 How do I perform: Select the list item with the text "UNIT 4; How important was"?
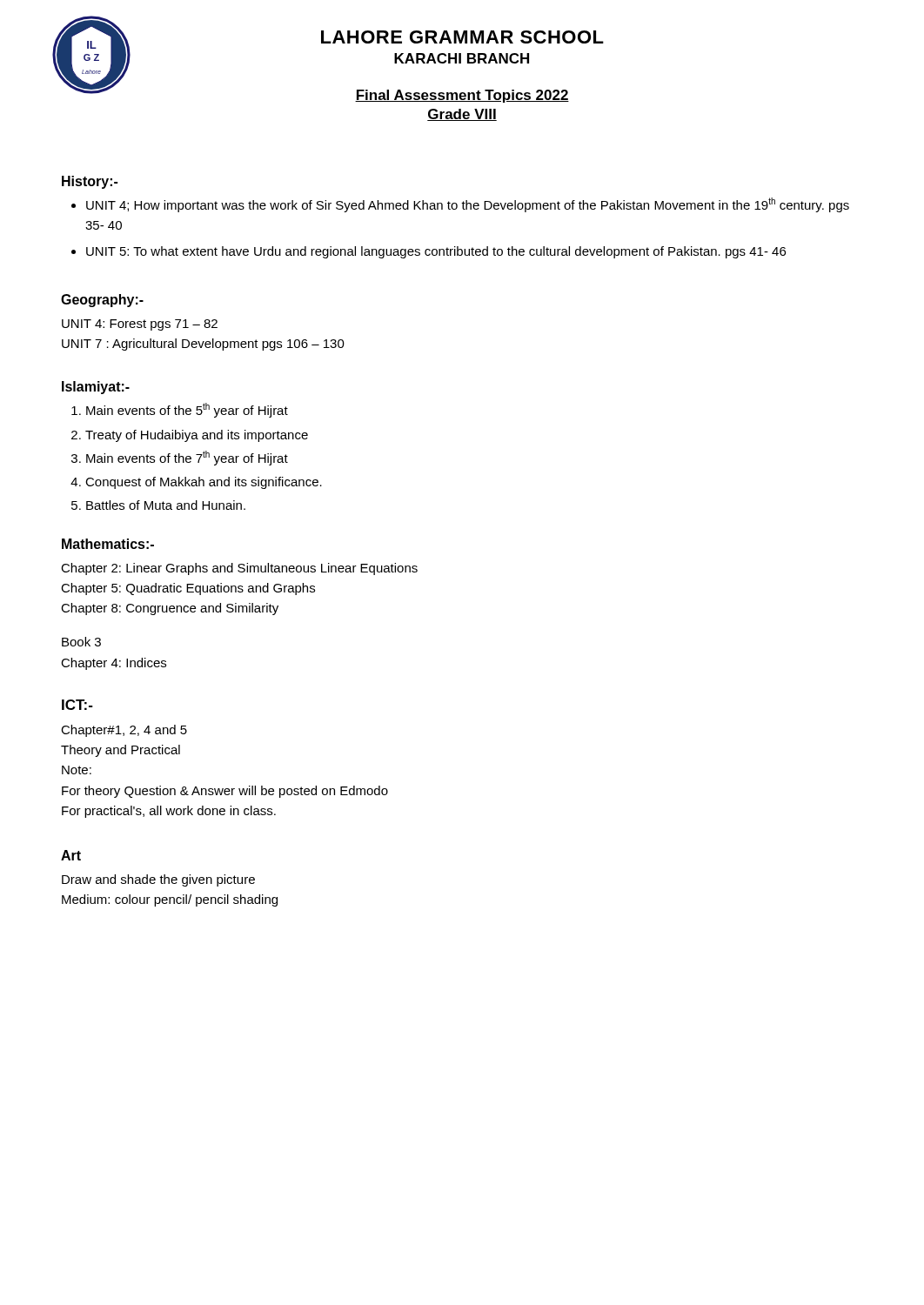tap(467, 215)
